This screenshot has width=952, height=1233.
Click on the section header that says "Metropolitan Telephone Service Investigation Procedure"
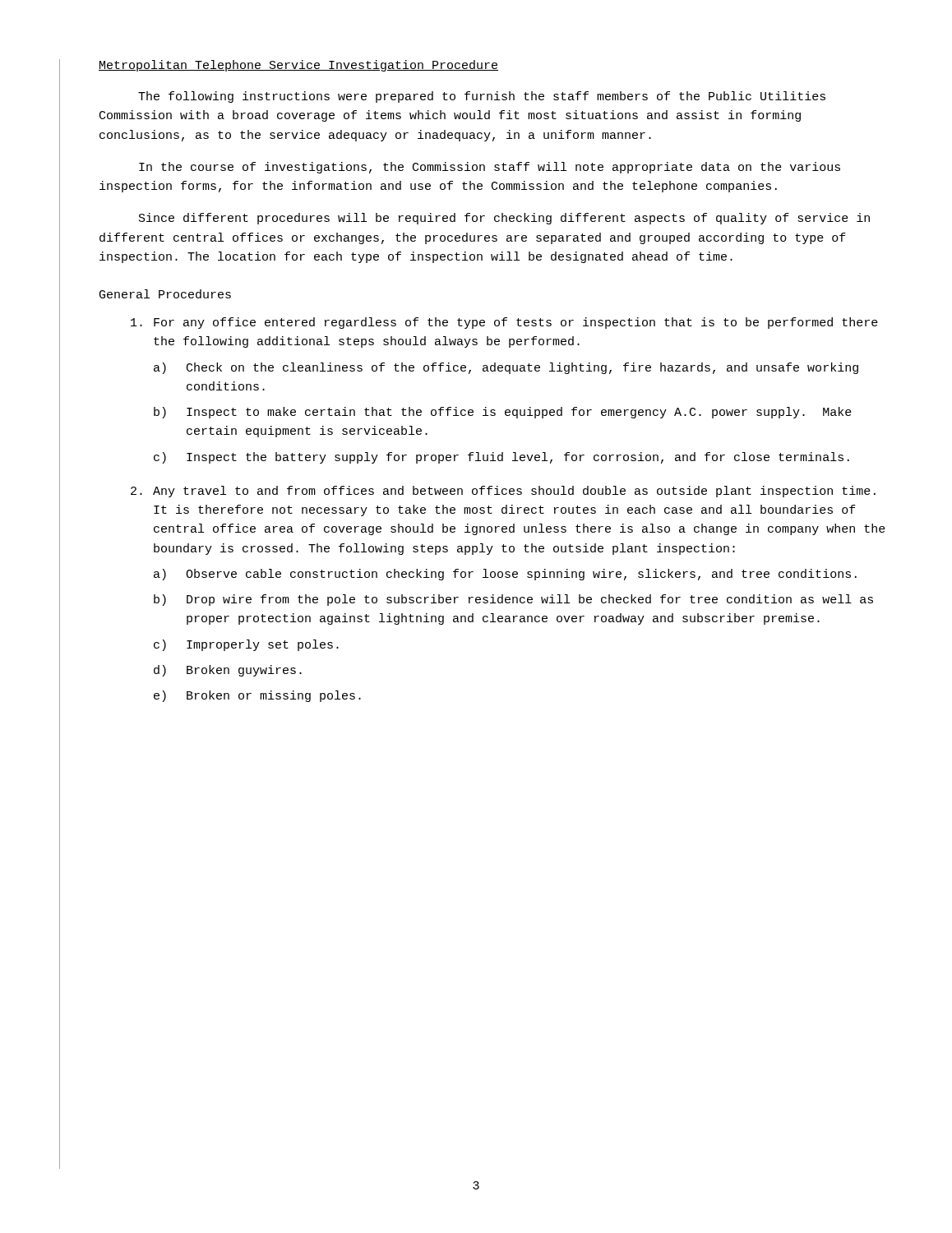[298, 66]
